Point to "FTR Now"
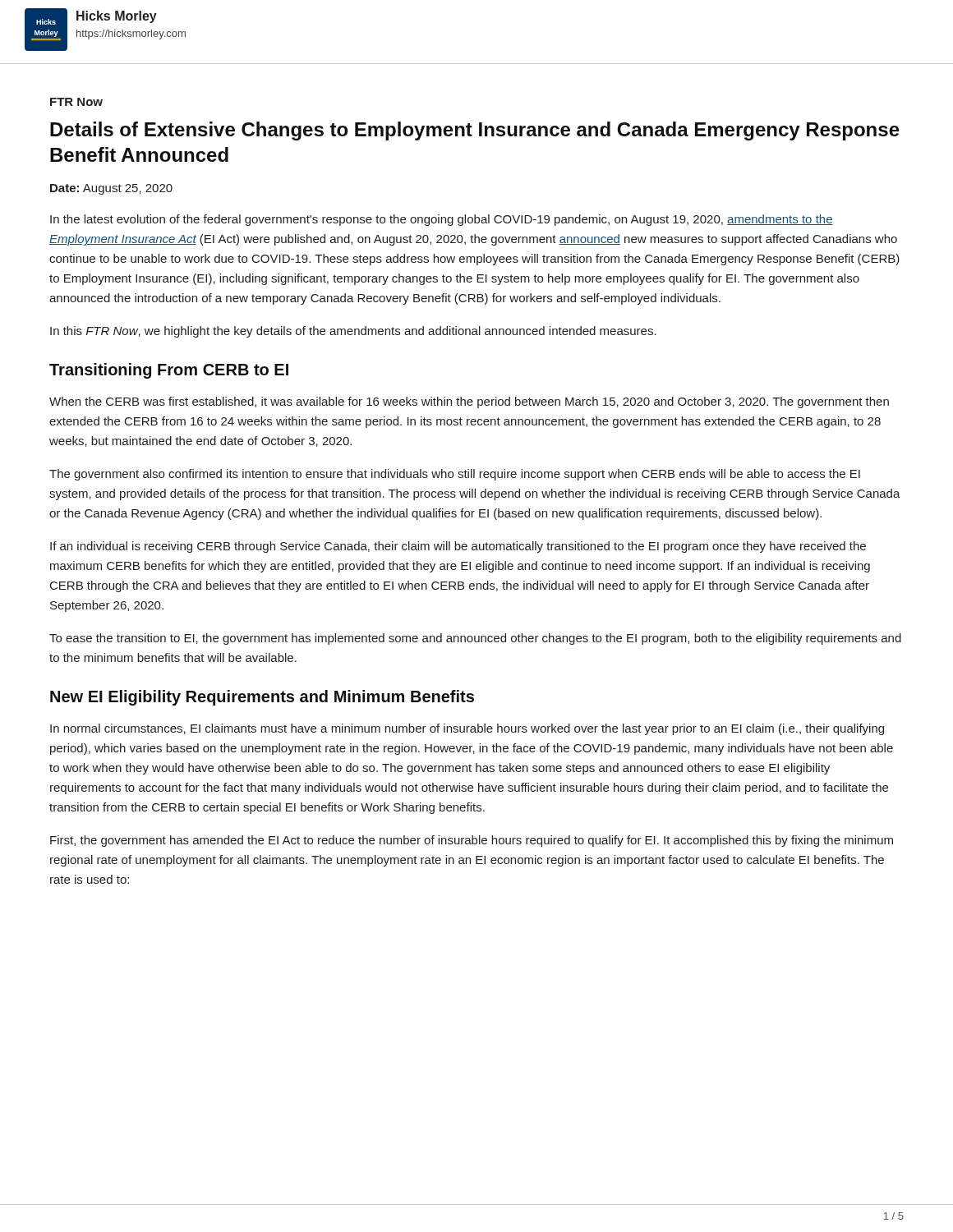 click(x=76, y=101)
